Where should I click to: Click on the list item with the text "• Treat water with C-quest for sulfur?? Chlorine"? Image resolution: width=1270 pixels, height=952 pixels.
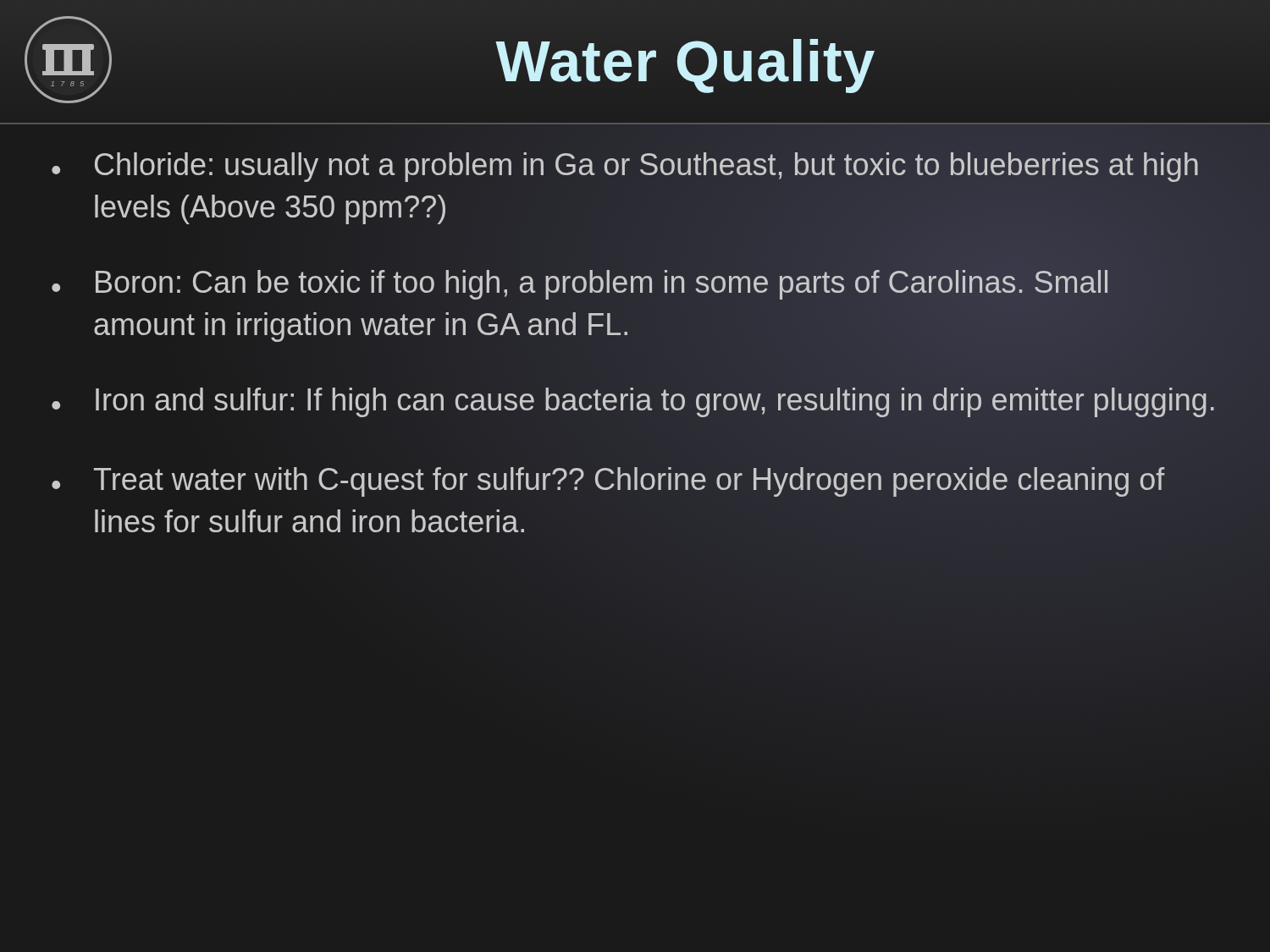click(635, 501)
